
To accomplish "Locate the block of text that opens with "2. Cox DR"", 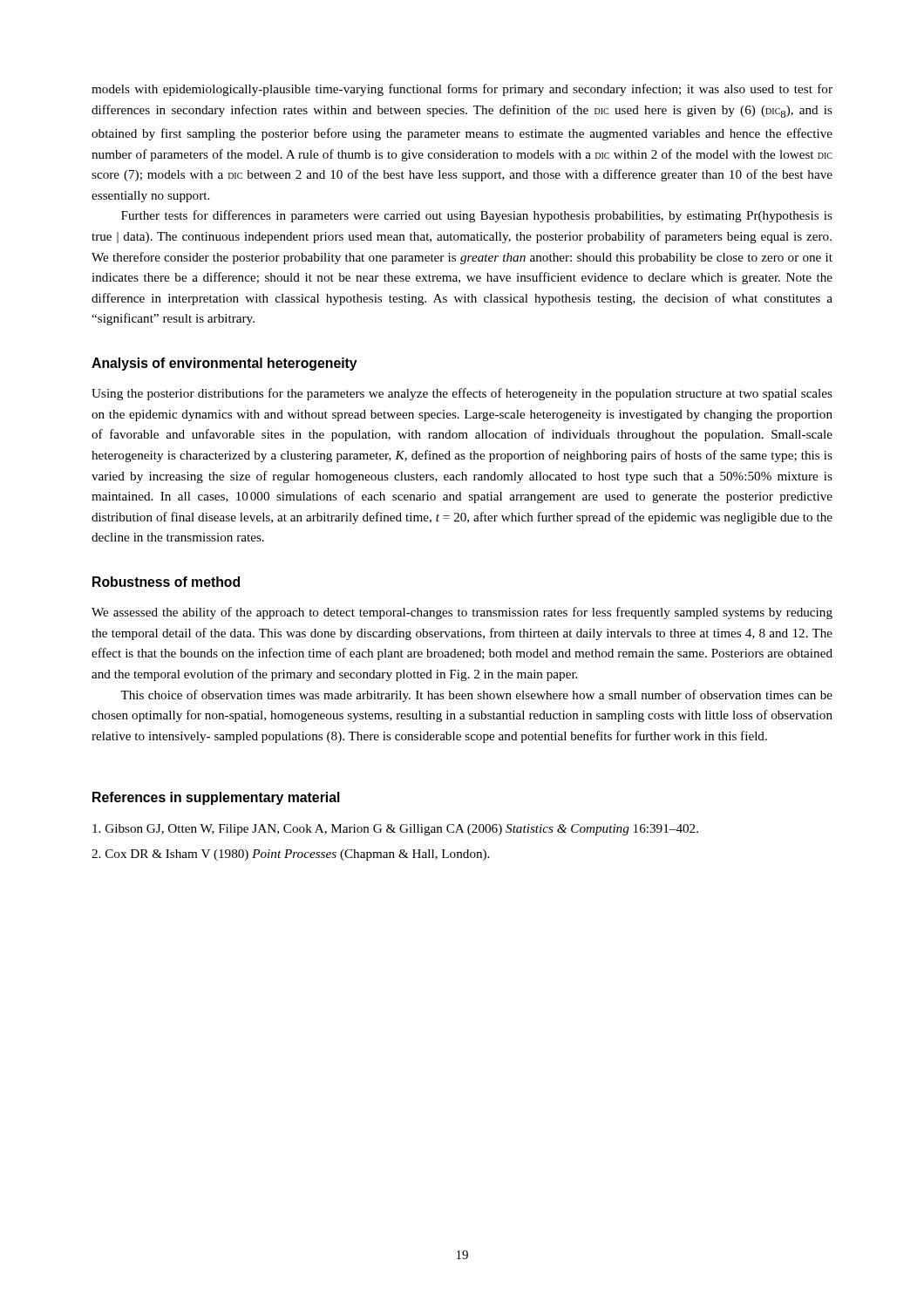I will (x=462, y=854).
